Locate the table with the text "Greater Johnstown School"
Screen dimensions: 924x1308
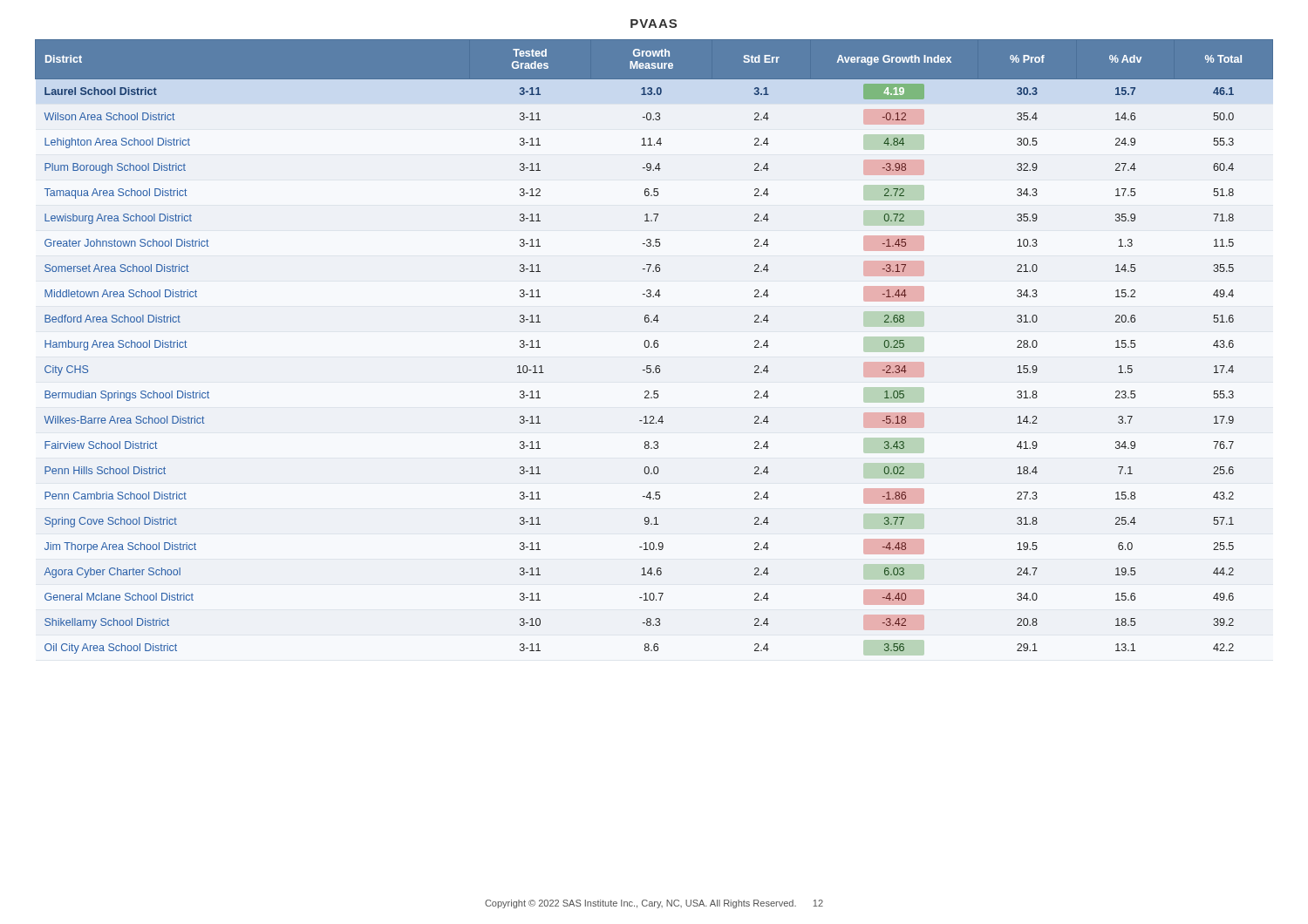tap(654, 350)
